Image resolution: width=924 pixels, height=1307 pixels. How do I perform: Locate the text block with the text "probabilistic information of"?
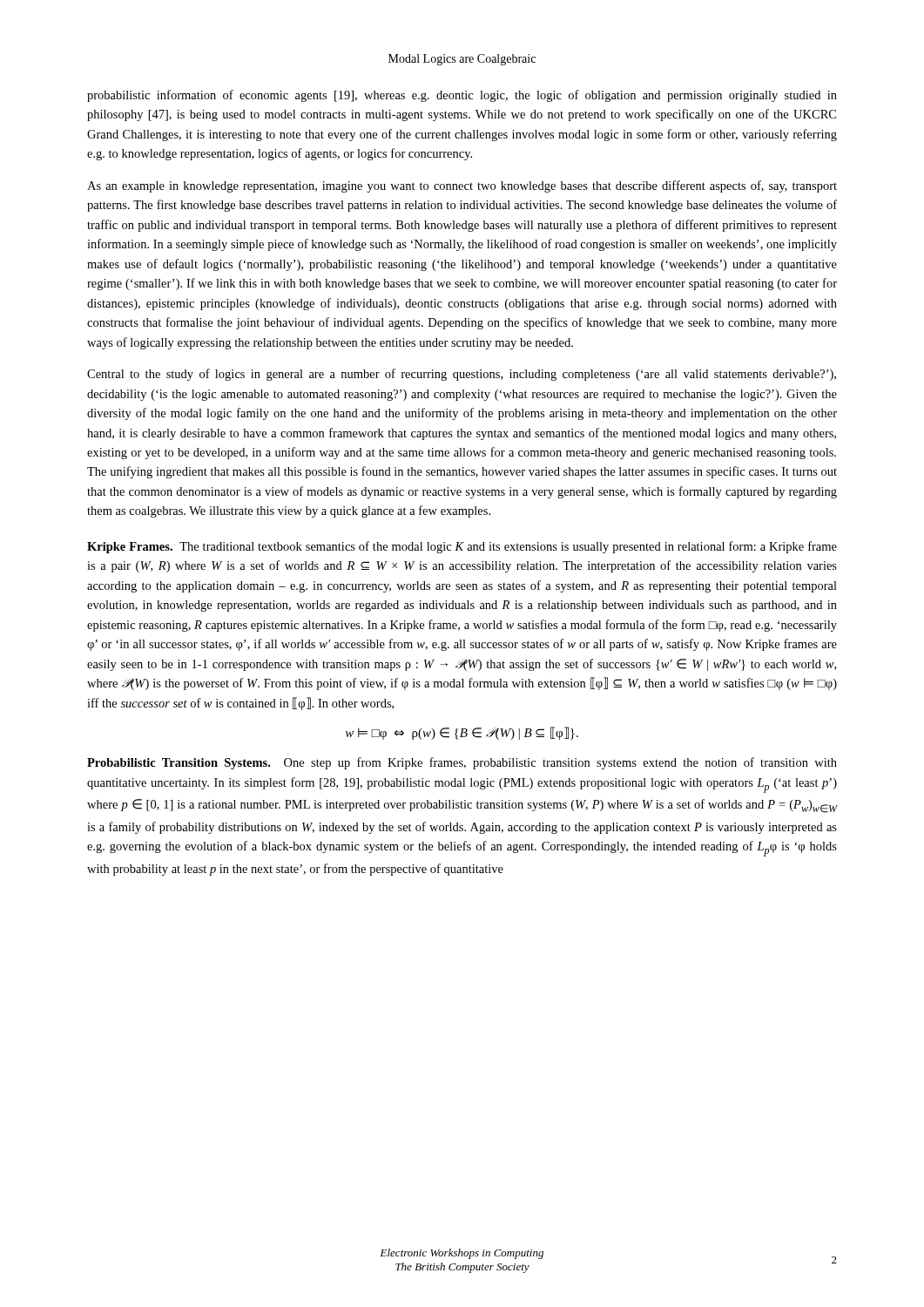pyautogui.click(x=462, y=124)
